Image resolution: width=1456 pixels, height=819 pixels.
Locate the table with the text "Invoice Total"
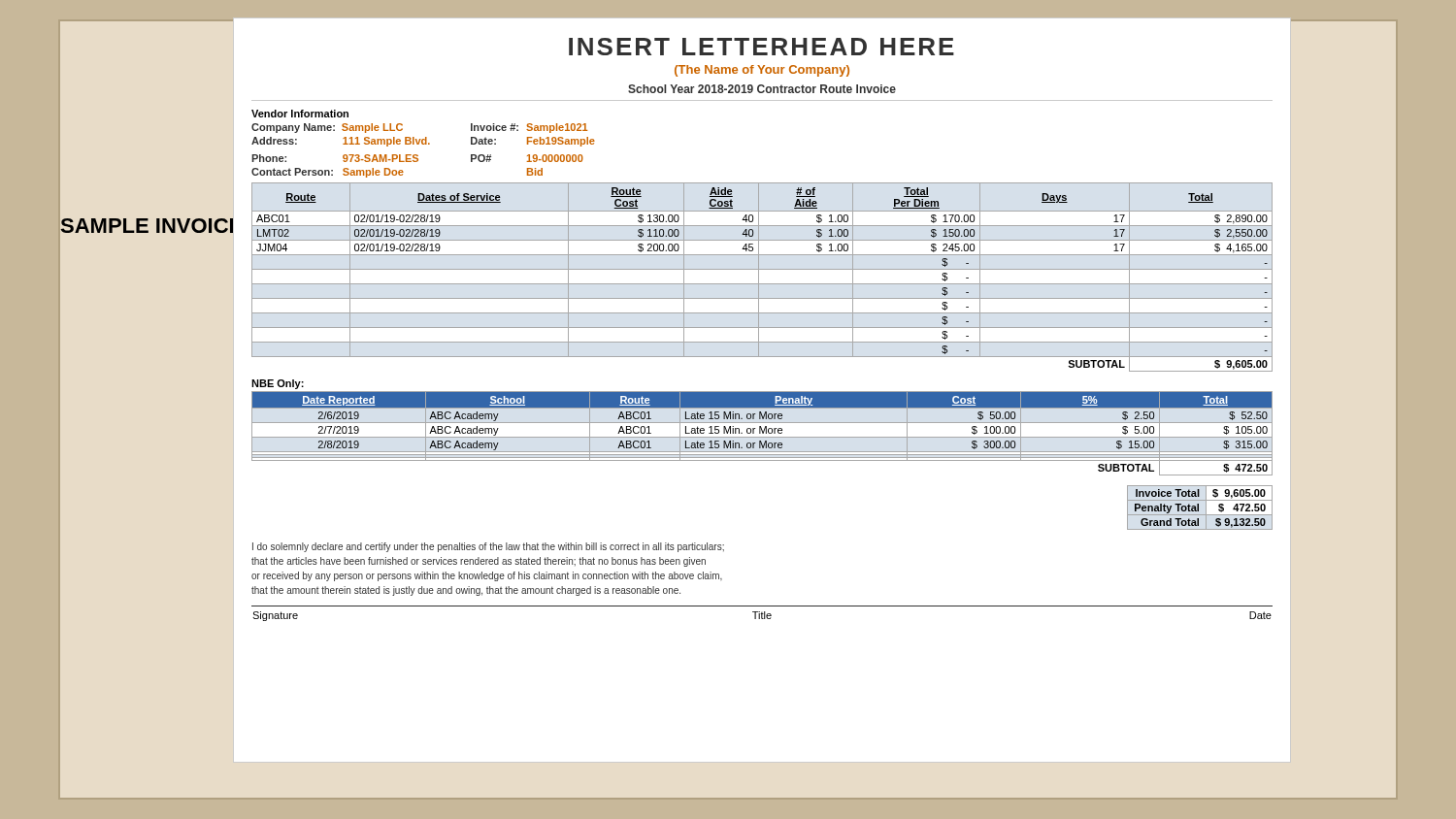click(x=762, y=506)
